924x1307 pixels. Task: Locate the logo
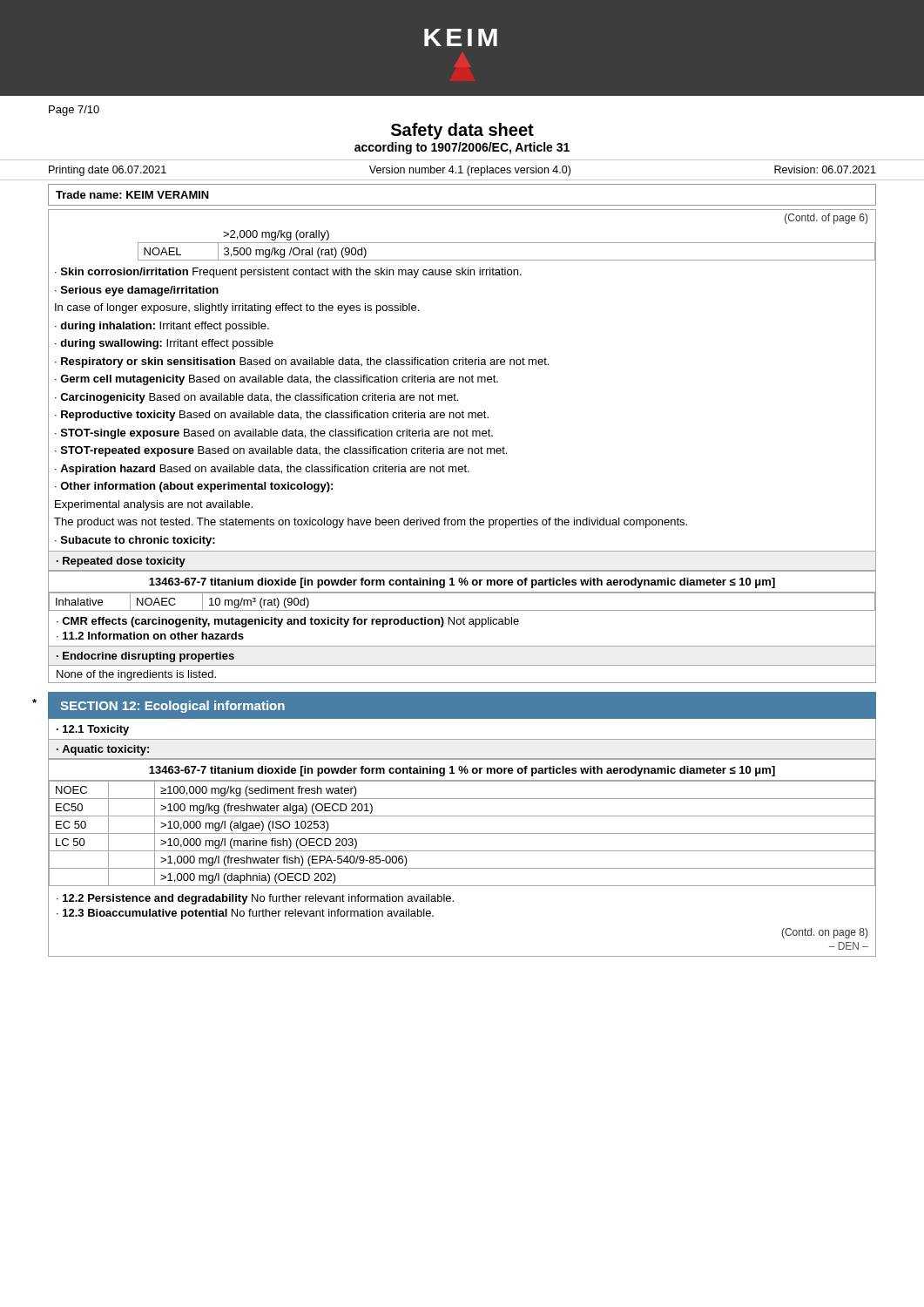click(x=462, y=48)
